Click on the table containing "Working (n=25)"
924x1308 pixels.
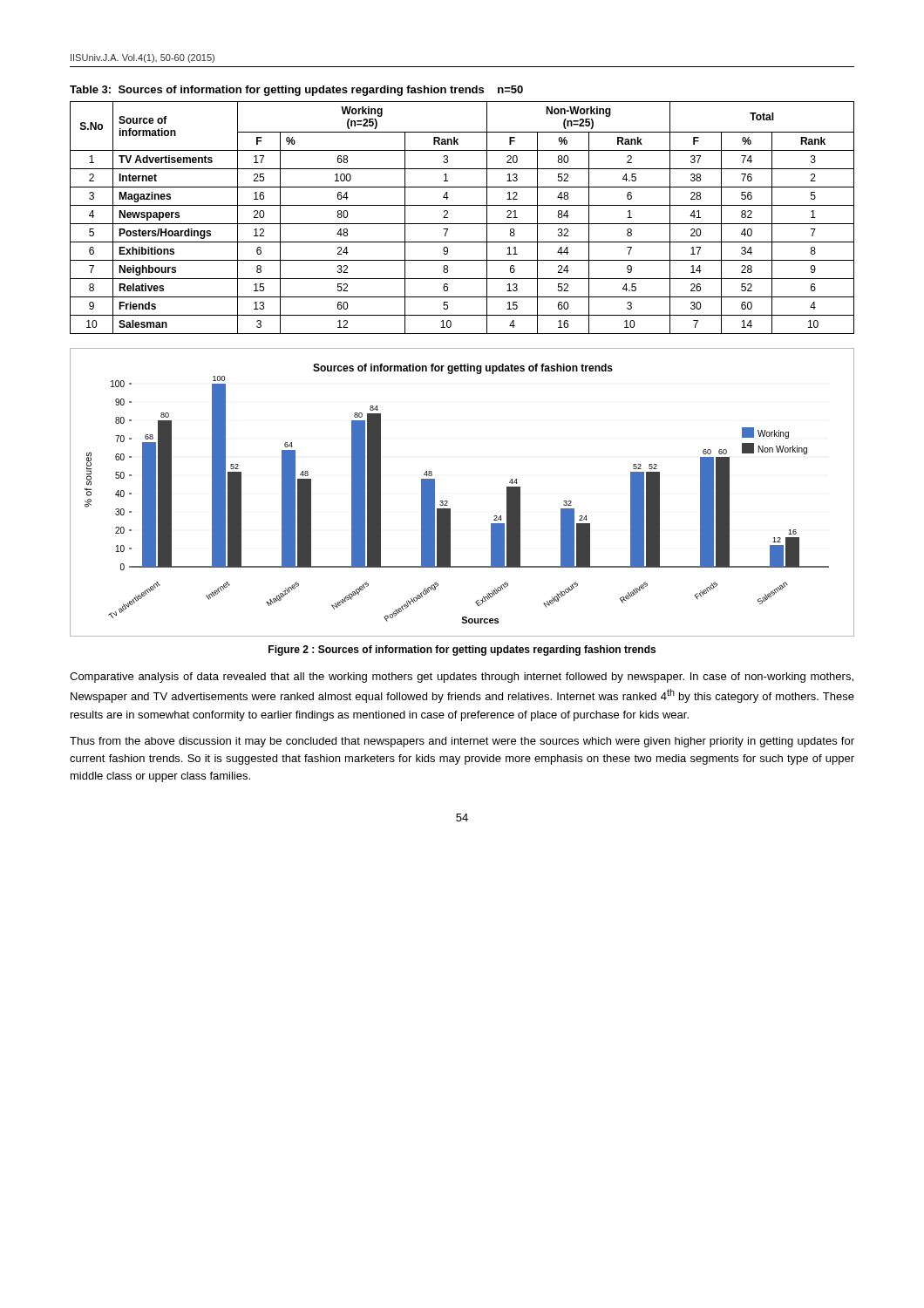pos(462,218)
